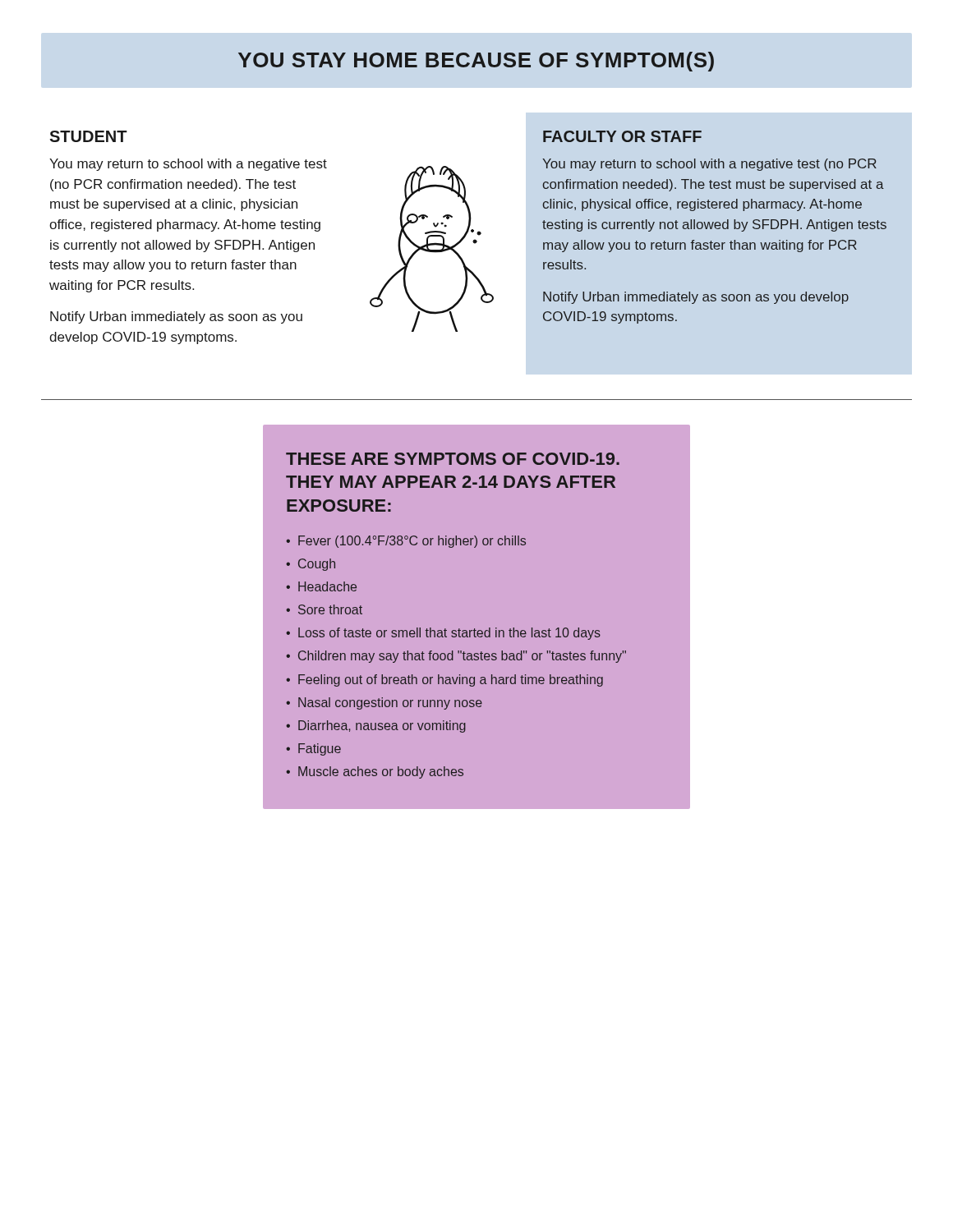Locate the block starting "Feeling out of breath or"

[451, 679]
